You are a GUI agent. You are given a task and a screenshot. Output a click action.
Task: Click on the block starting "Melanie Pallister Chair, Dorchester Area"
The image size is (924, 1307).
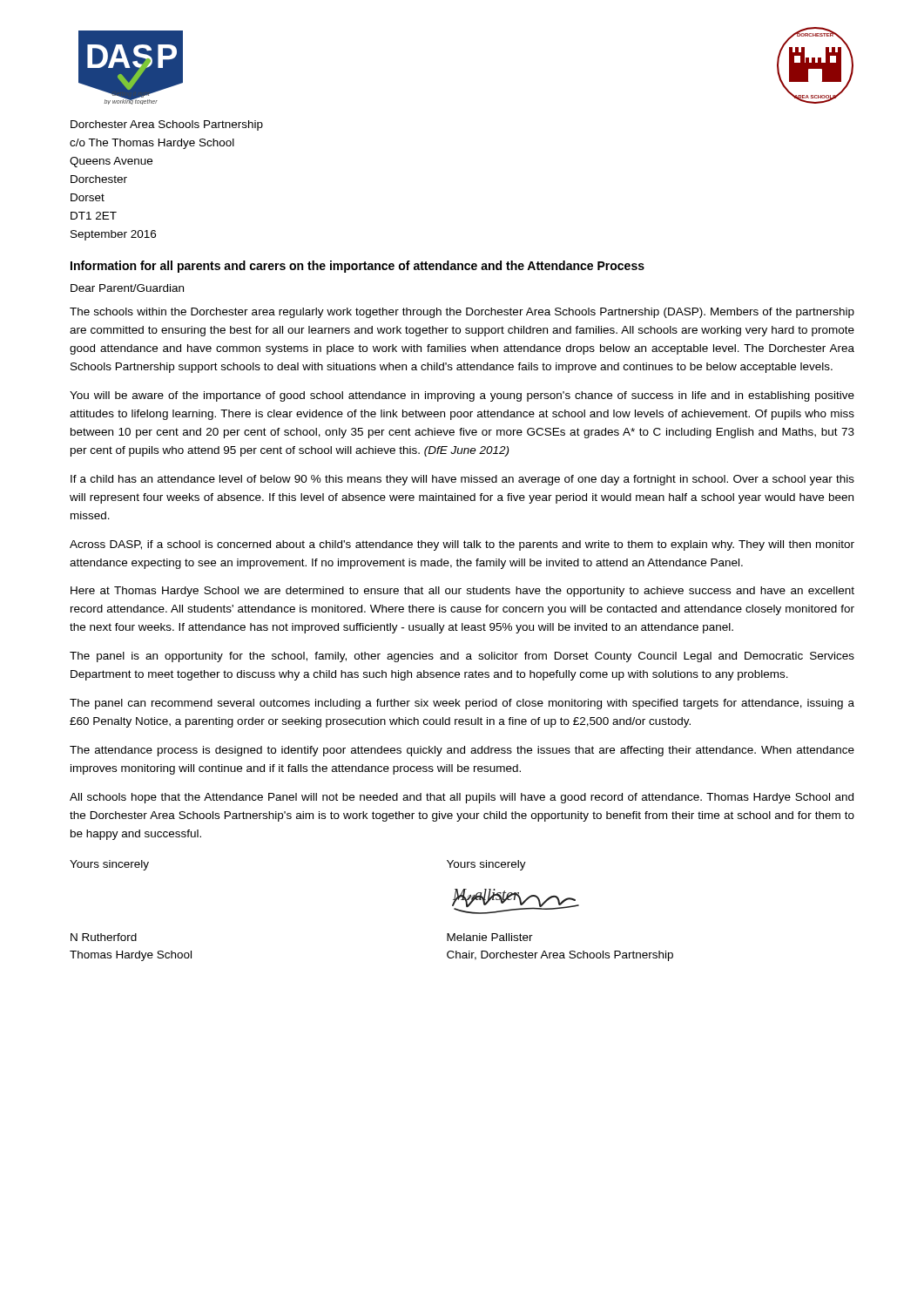650,946
